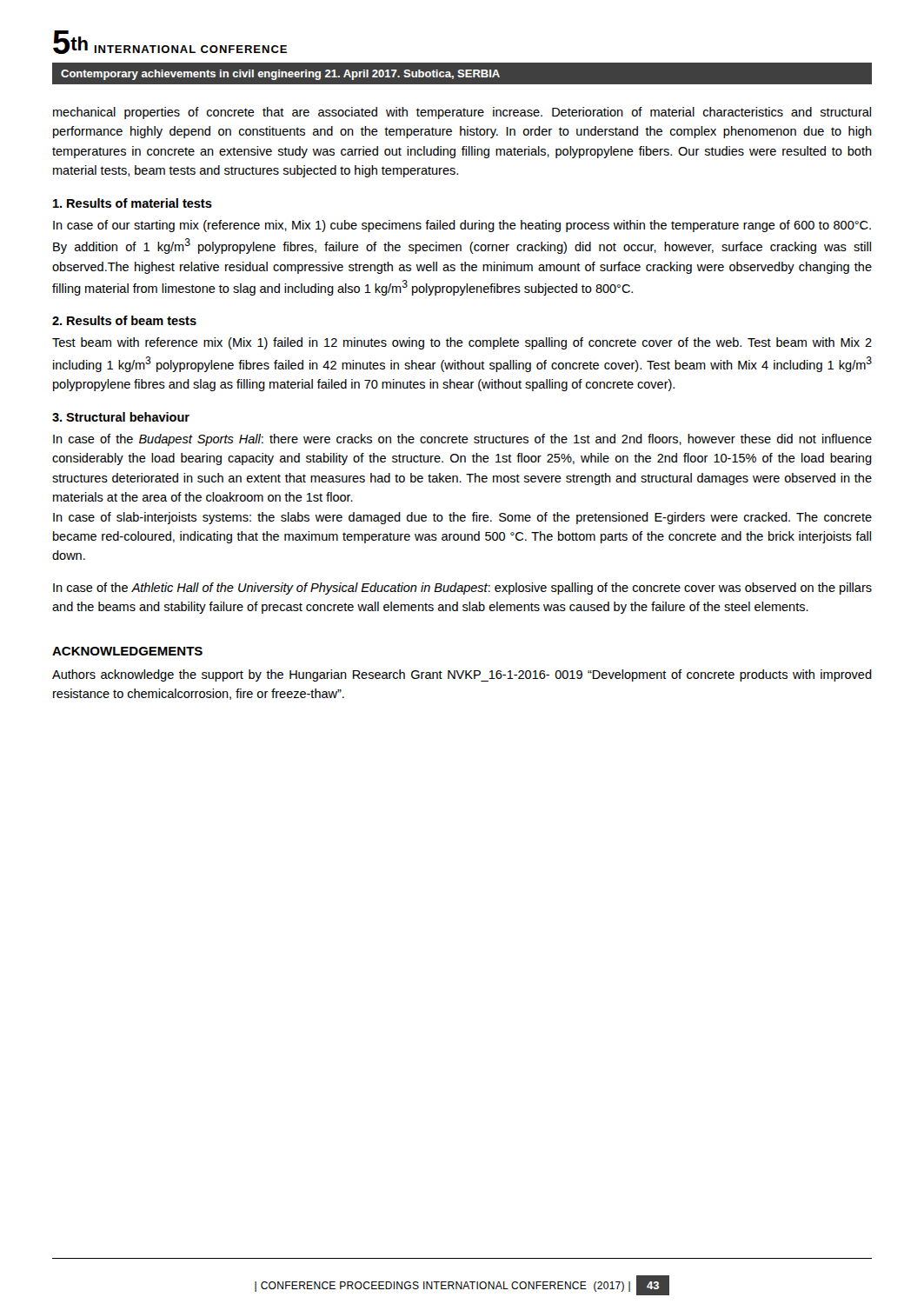Screen dimensions: 1304x924
Task: Point to the block beginning "Test beam with reference"
Action: 462,364
